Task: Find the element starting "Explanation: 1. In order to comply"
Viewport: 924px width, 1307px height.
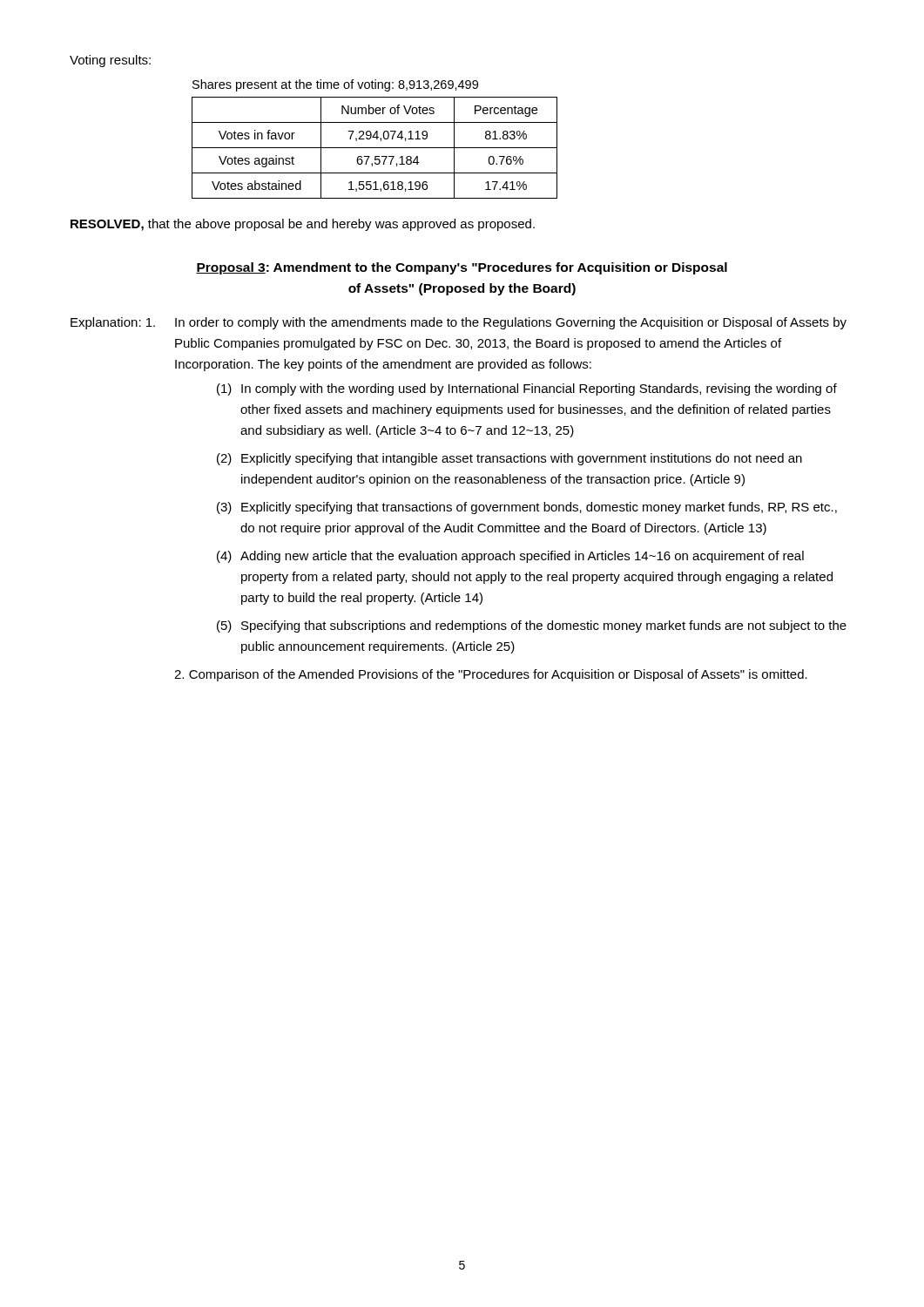Action: [x=462, y=343]
